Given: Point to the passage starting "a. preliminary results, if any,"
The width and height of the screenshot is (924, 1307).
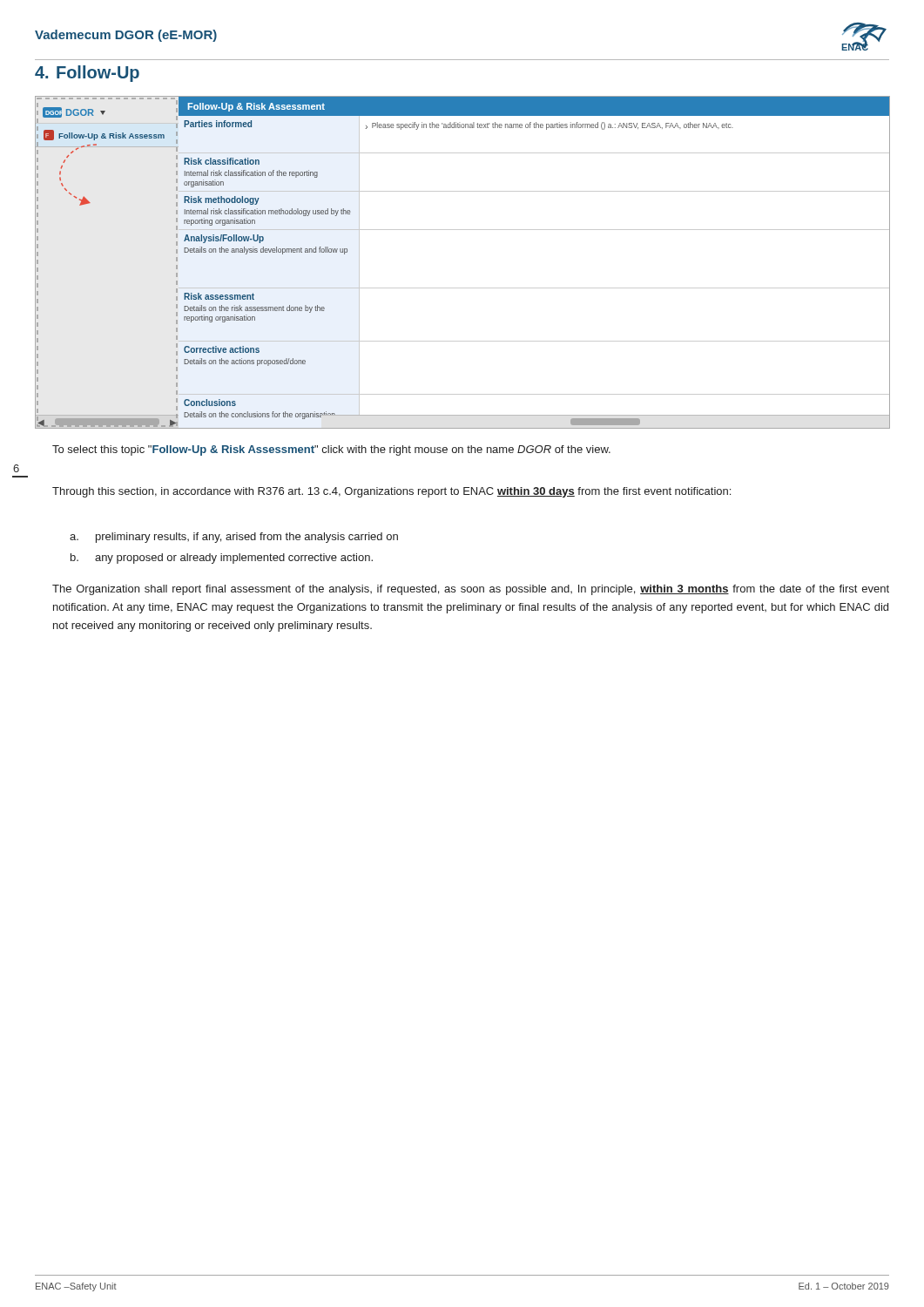Looking at the screenshot, I should coord(234,536).
